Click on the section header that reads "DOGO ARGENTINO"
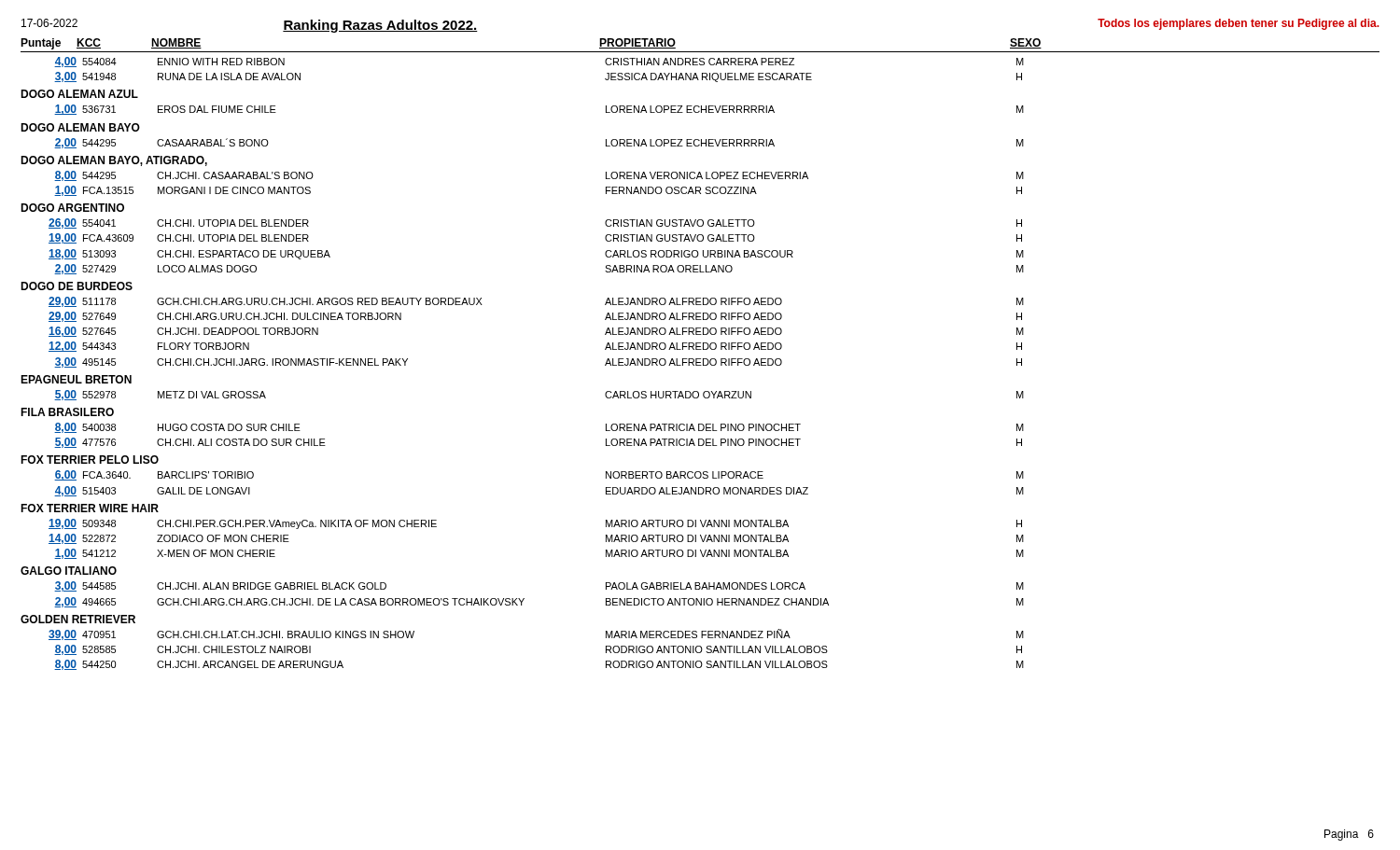1400x850 pixels. pos(73,208)
